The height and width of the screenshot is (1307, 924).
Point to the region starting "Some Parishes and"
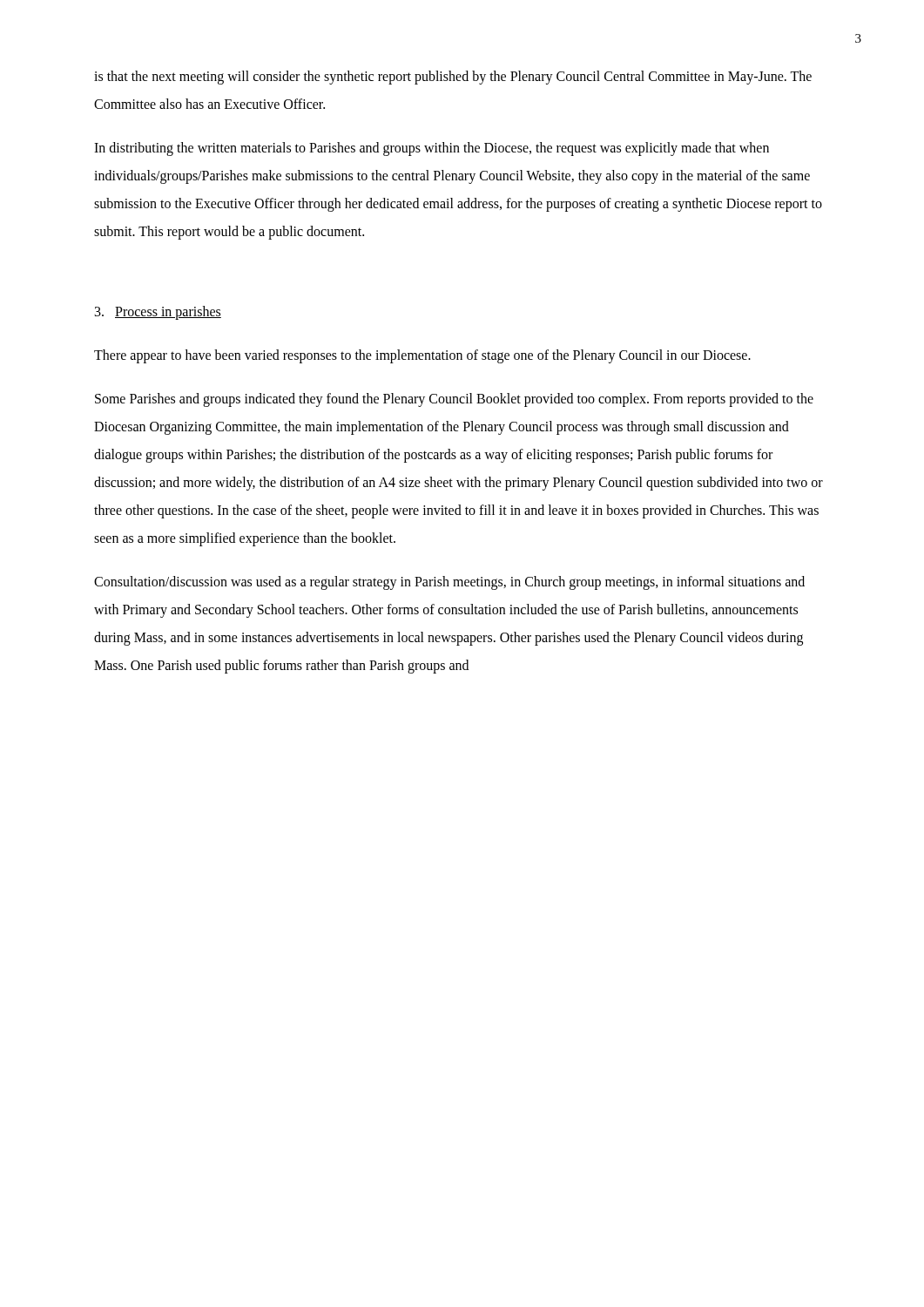coord(458,468)
